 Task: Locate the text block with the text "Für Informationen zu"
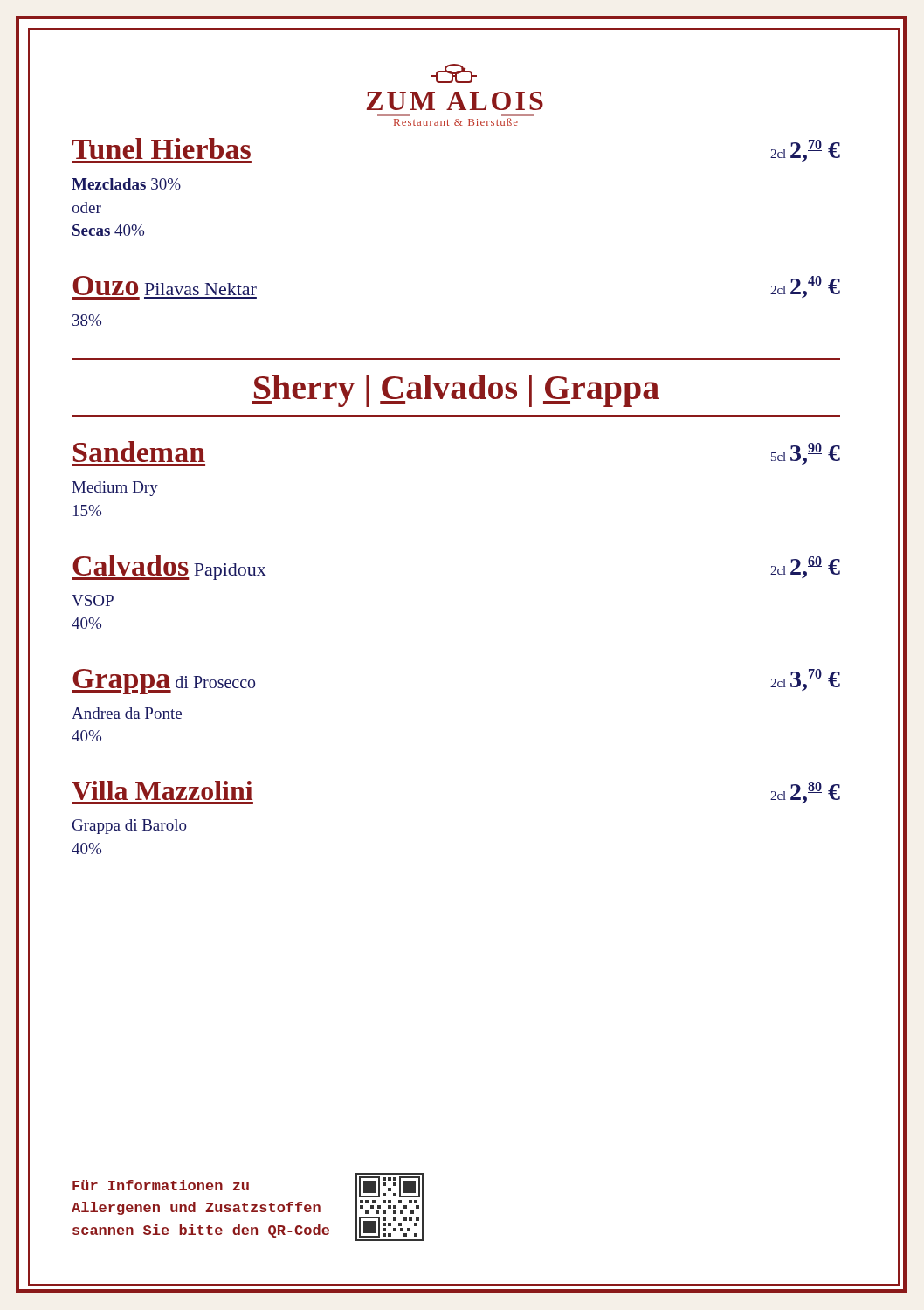pyautogui.click(x=201, y=1208)
